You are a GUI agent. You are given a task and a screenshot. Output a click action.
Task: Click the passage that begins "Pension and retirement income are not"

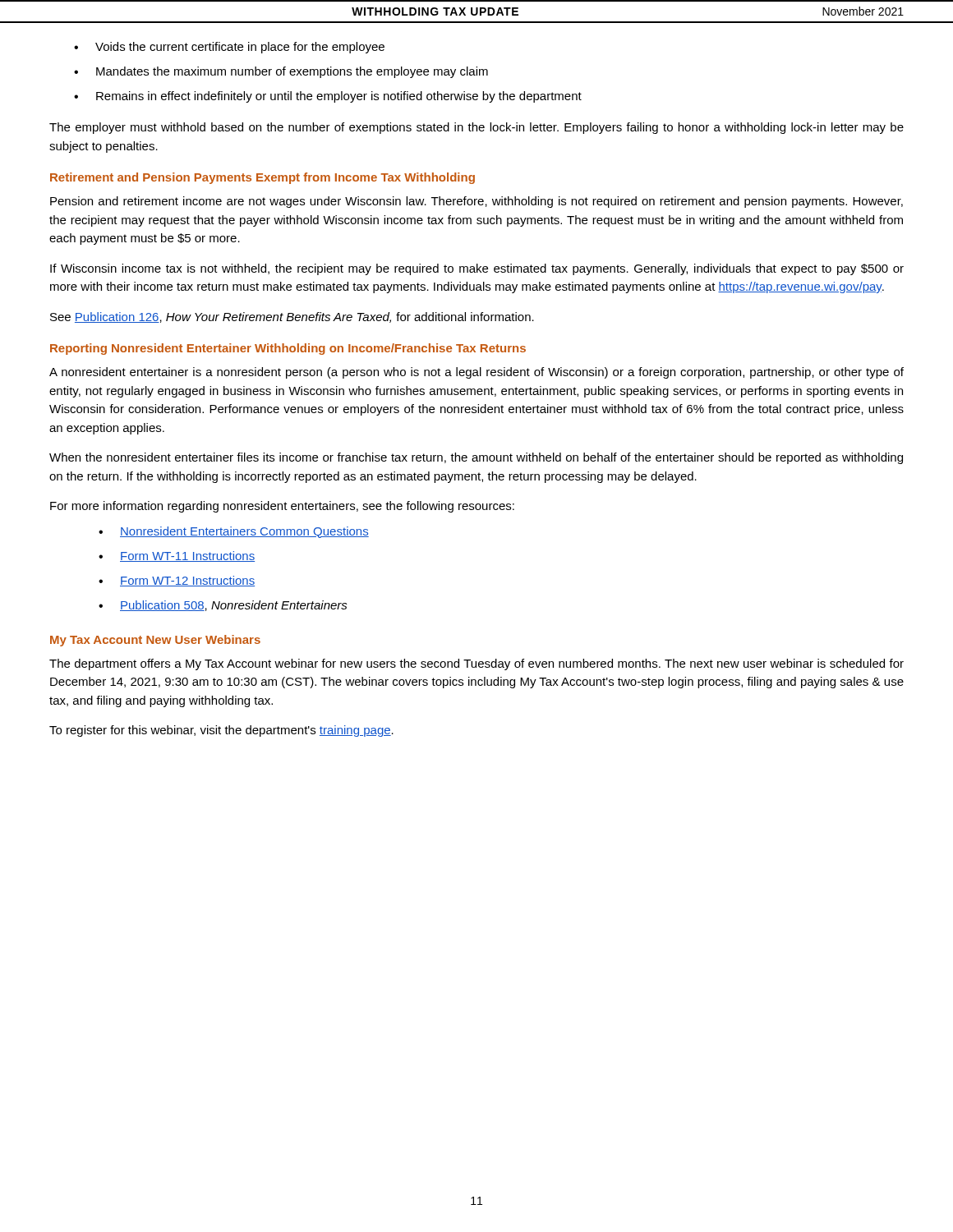pos(476,219)
